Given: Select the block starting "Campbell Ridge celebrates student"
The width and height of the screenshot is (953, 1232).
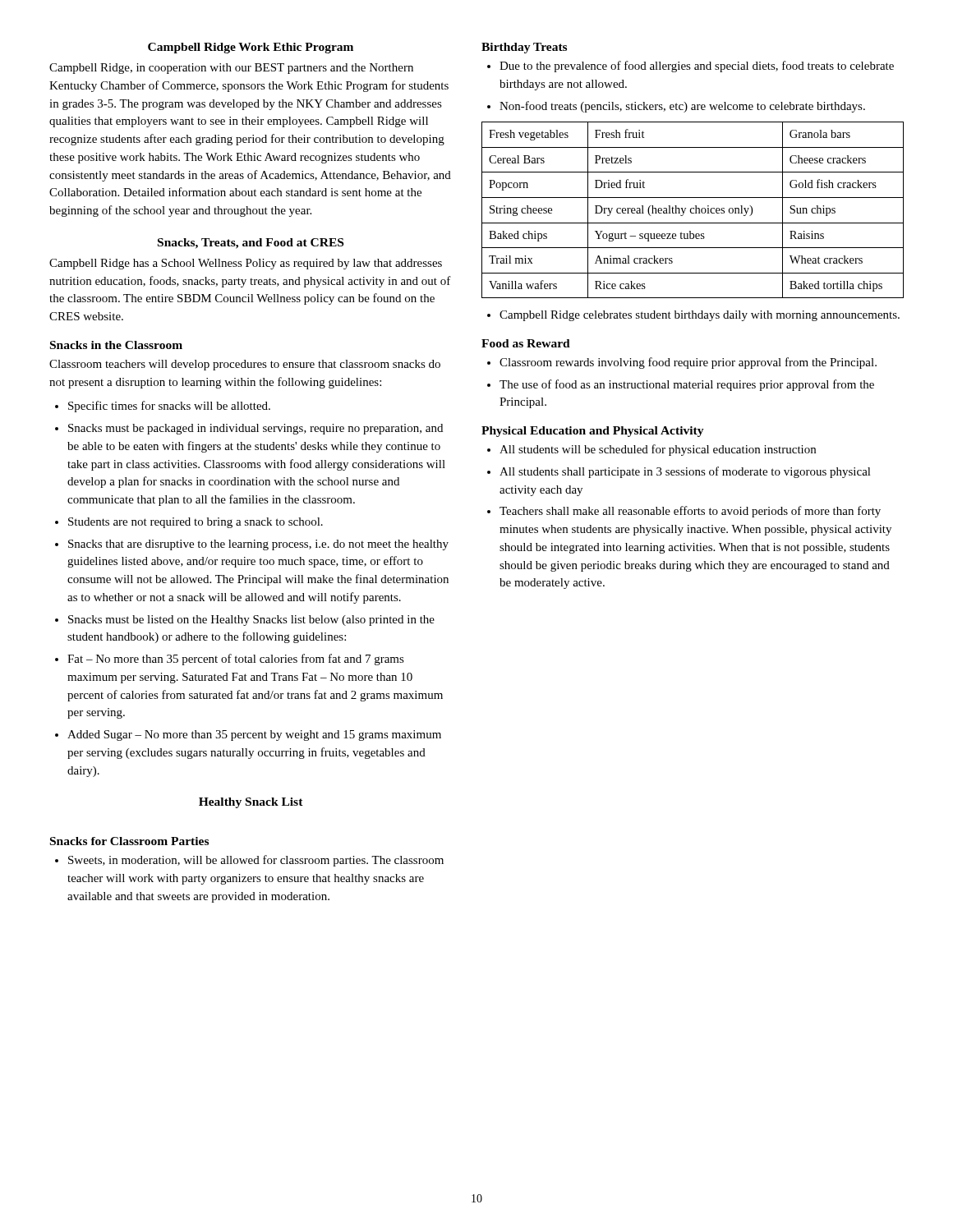Looking at the screenshot, I should click(700, 315).
